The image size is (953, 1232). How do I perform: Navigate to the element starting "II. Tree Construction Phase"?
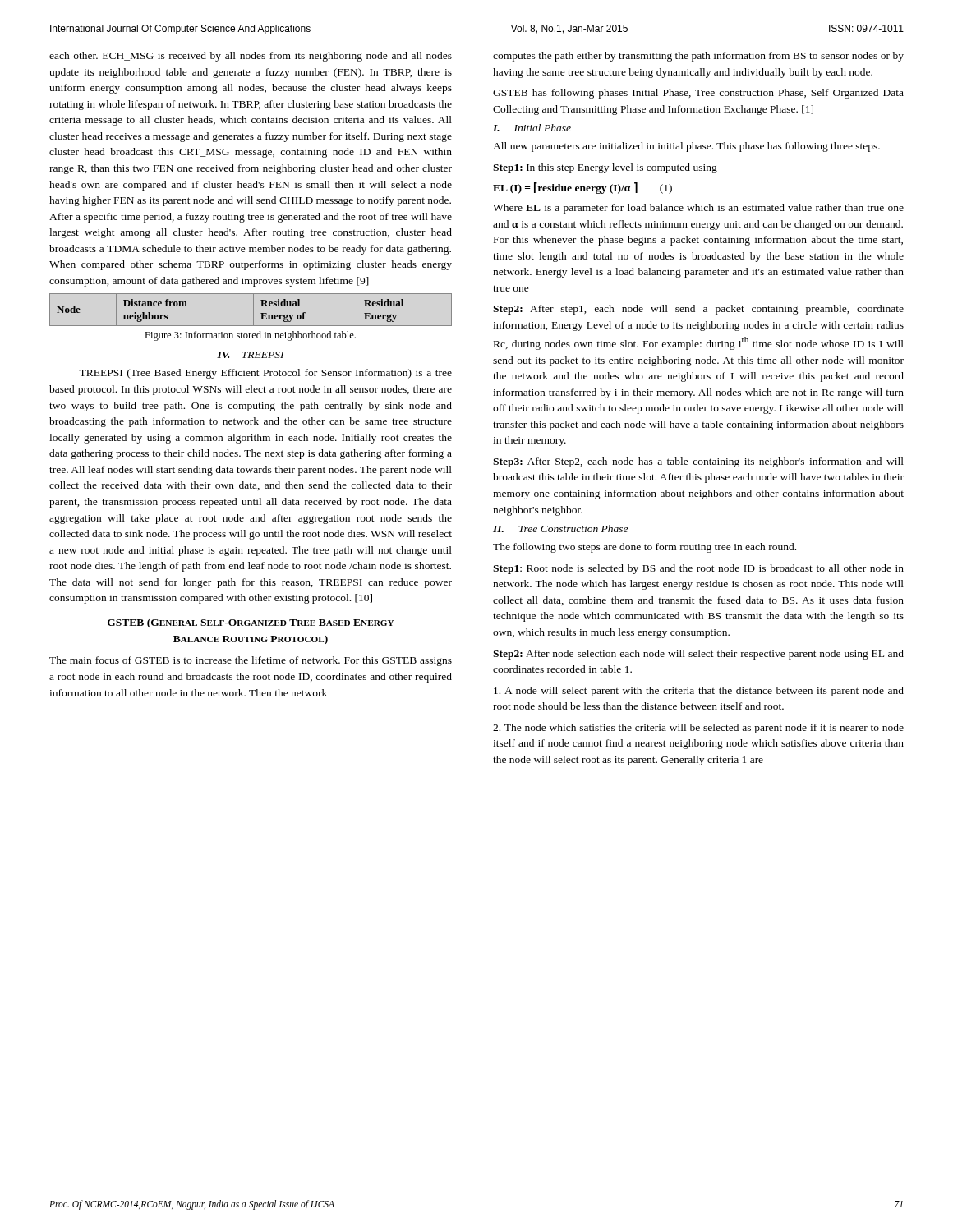tap(561, 529)
